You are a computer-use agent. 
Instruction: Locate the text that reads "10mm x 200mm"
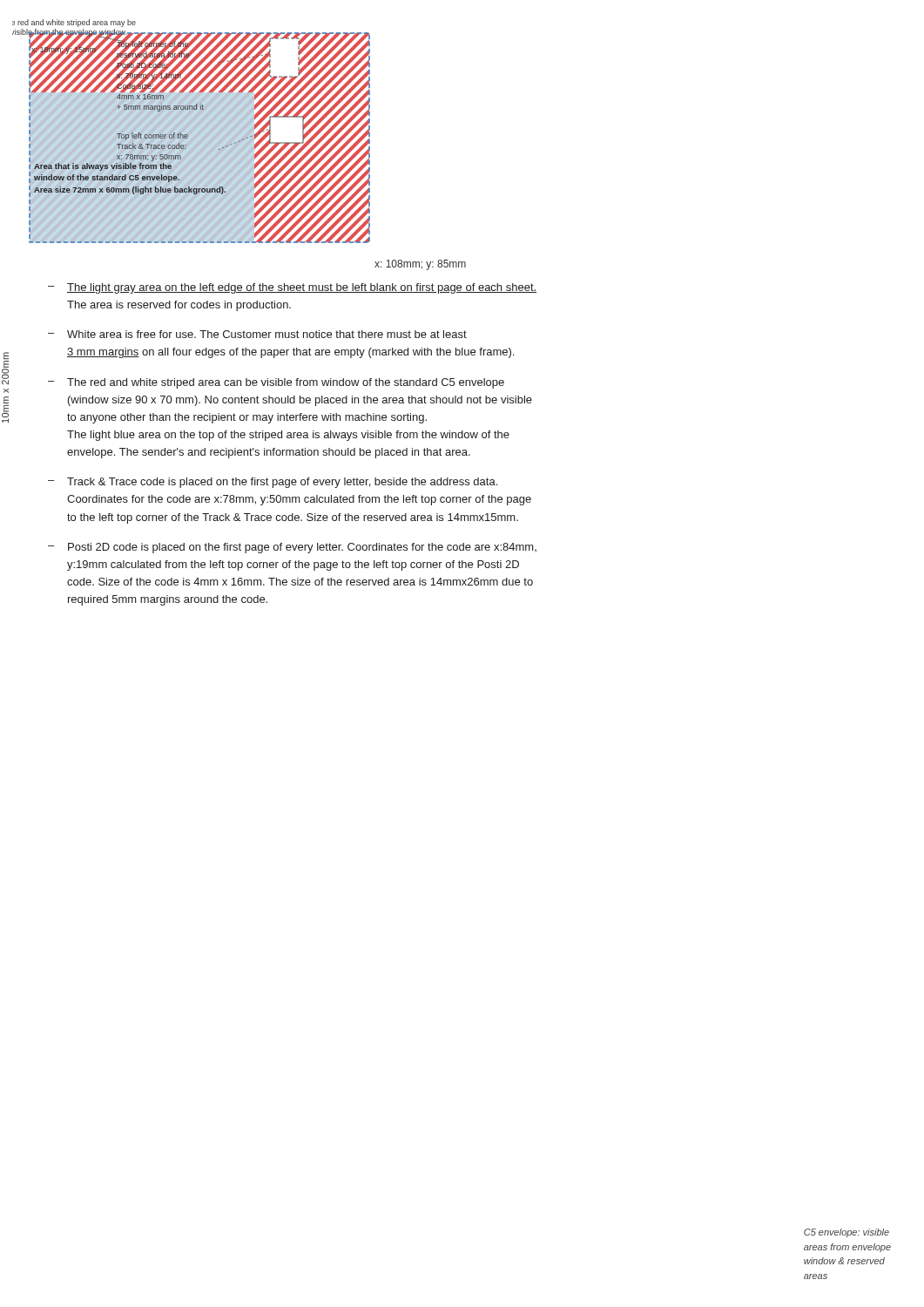[x=8, y=388]
